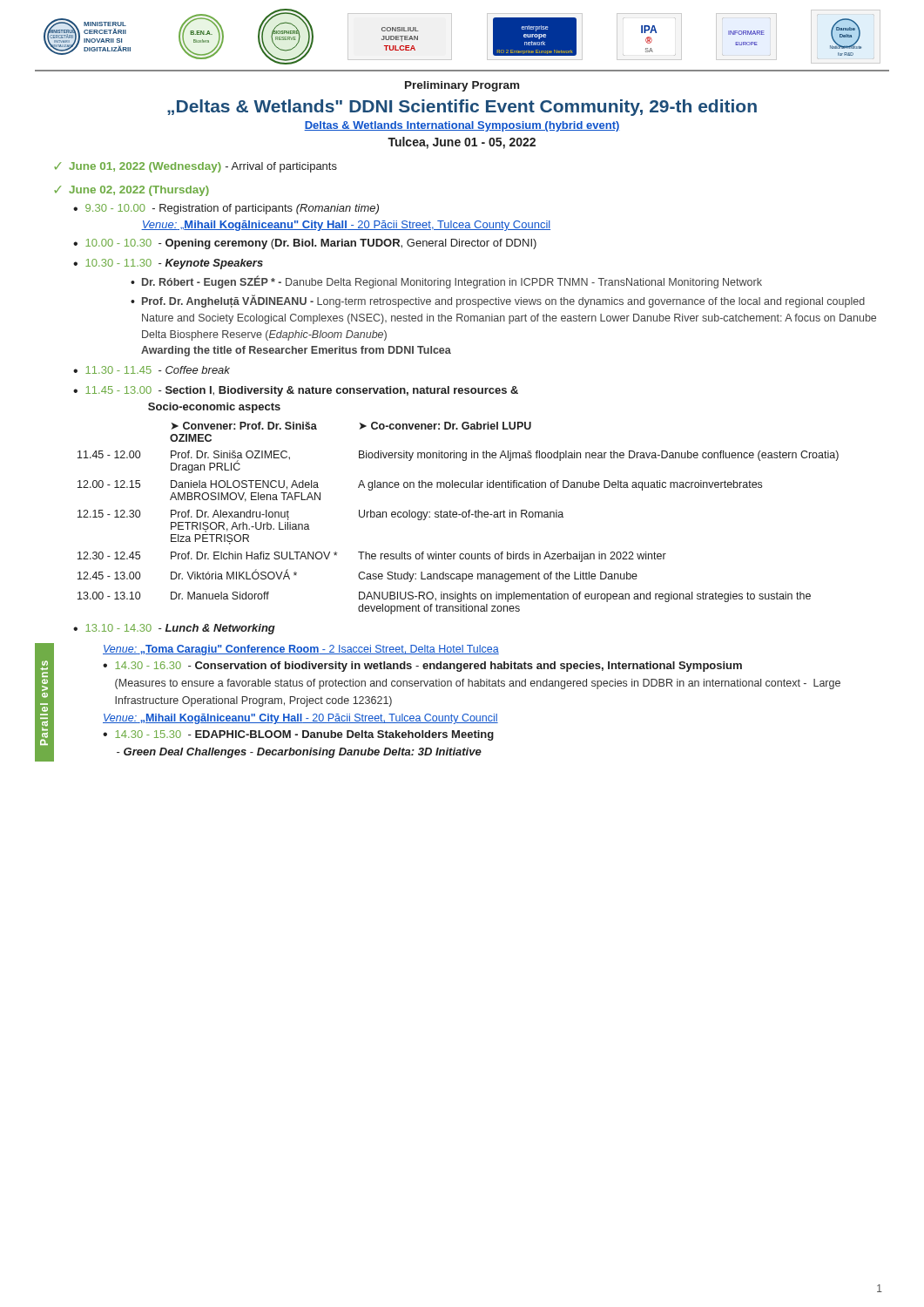Select the text that says "Tulcea, June 01 - 05, 2022"
This screenshot has width=924, height=1307.
point(462,142)
